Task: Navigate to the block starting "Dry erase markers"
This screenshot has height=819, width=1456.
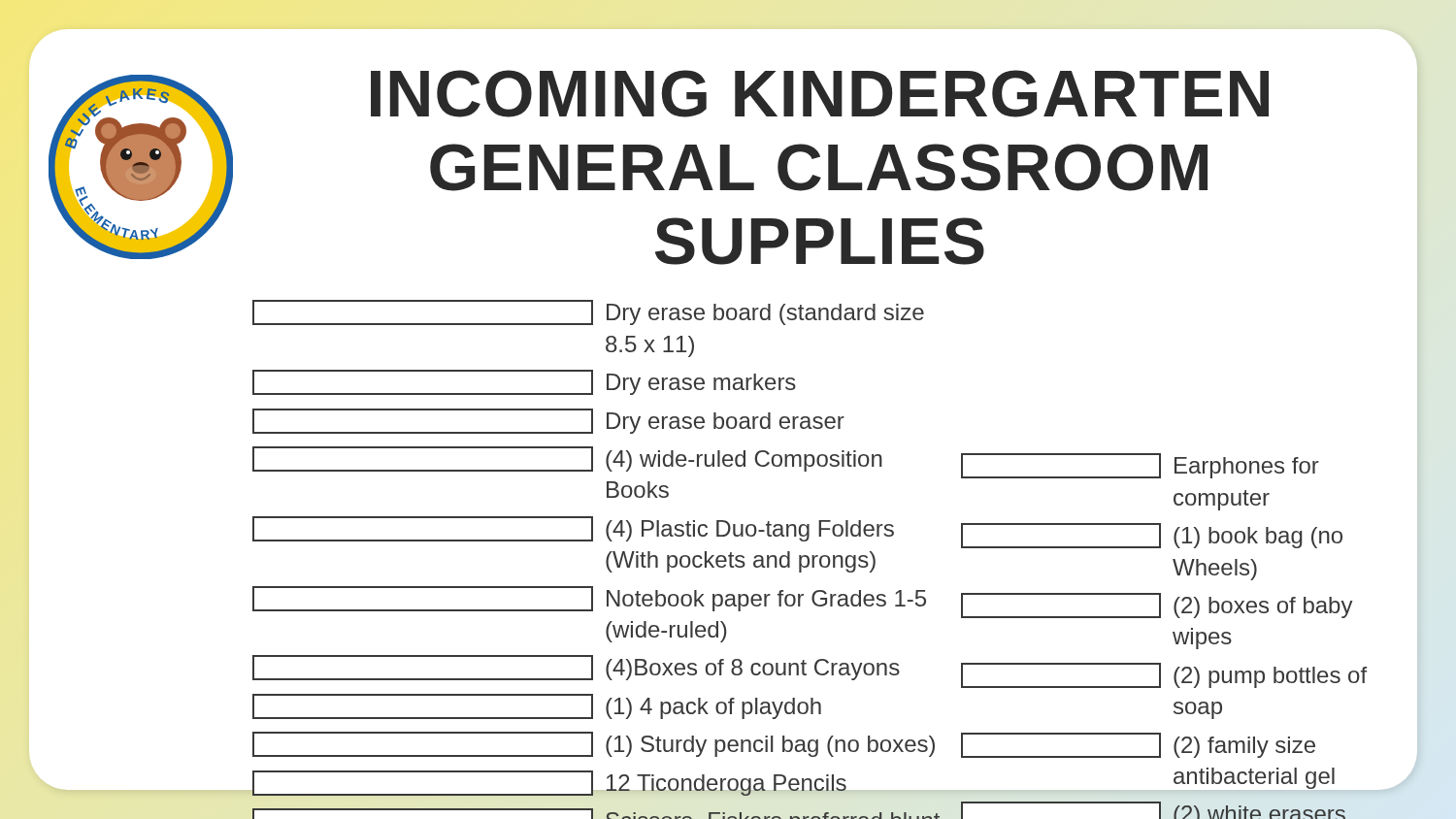Action: 597,383
